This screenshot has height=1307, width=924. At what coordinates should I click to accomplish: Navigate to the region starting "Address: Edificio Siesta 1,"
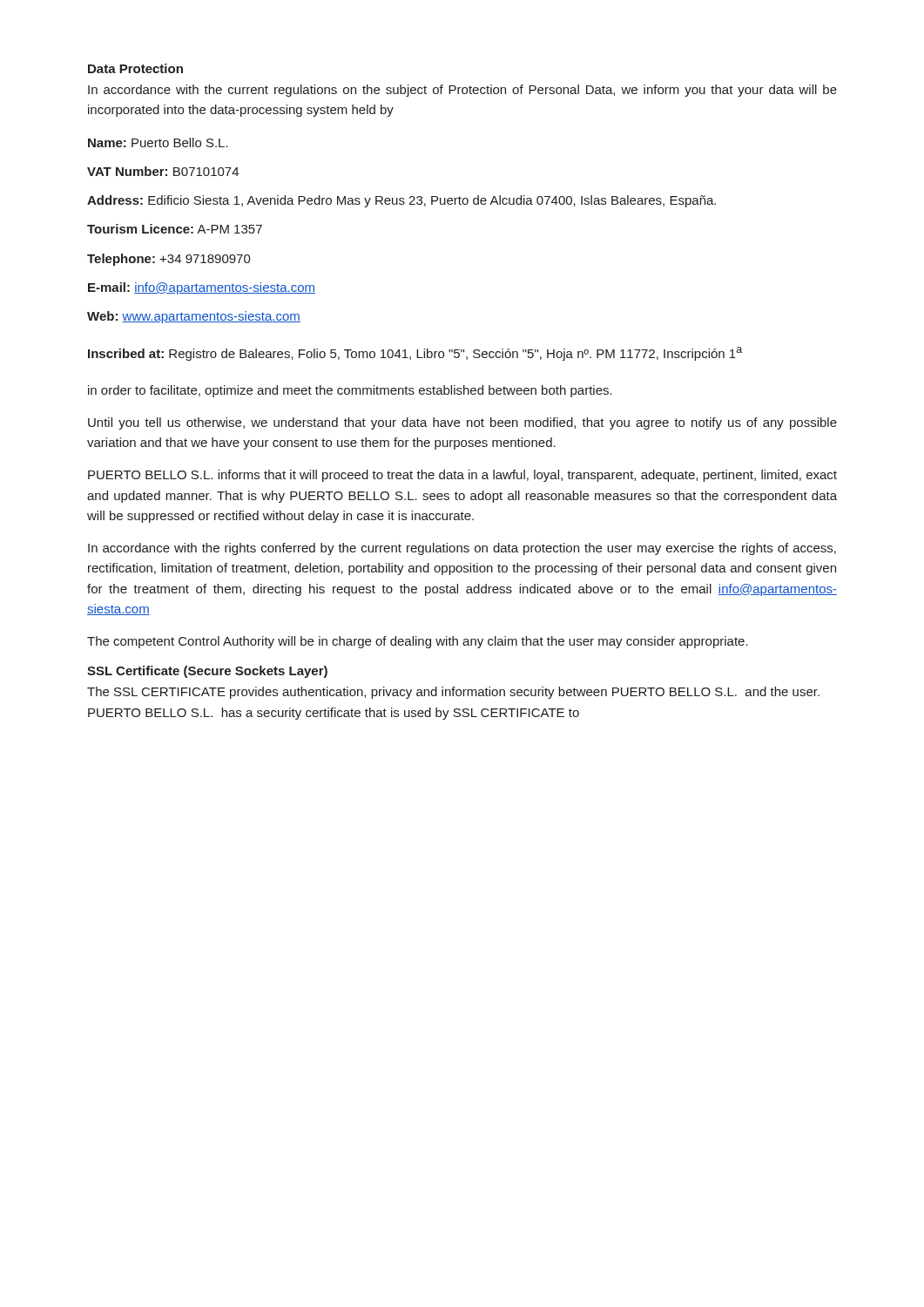402,200
